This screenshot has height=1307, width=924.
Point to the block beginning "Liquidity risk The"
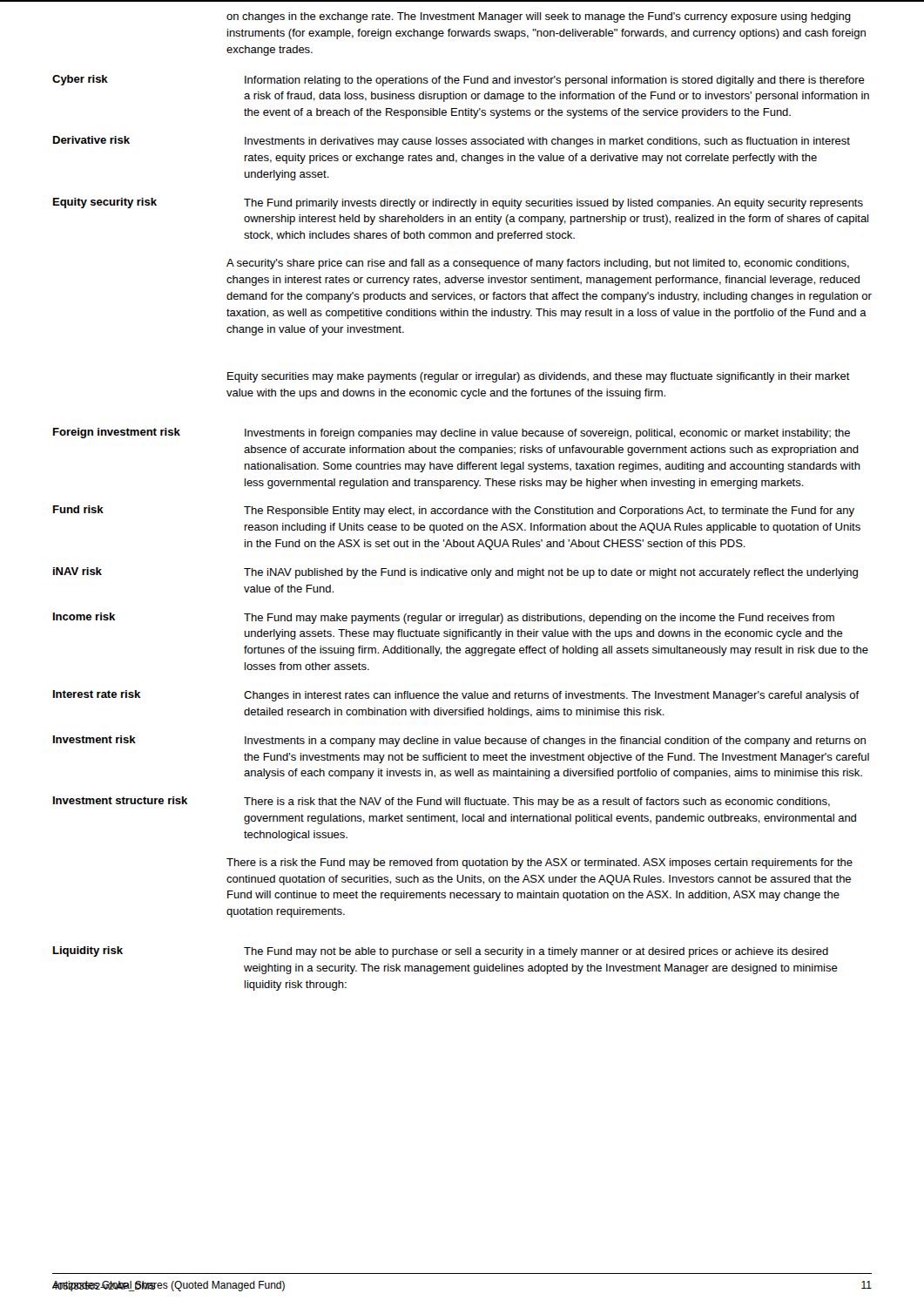pos(462,968)
